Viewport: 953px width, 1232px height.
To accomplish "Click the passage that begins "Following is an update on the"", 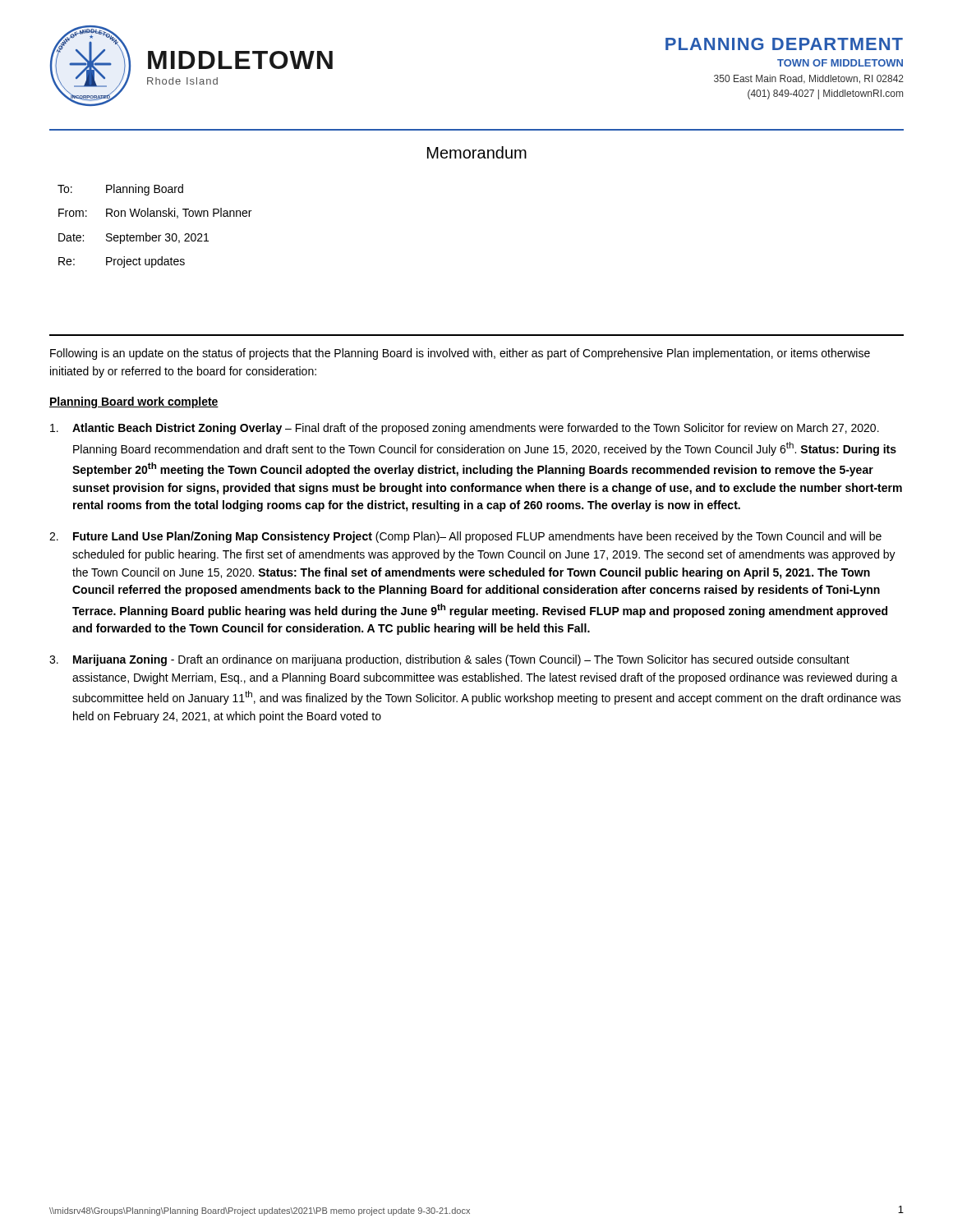I will [460, 362].
